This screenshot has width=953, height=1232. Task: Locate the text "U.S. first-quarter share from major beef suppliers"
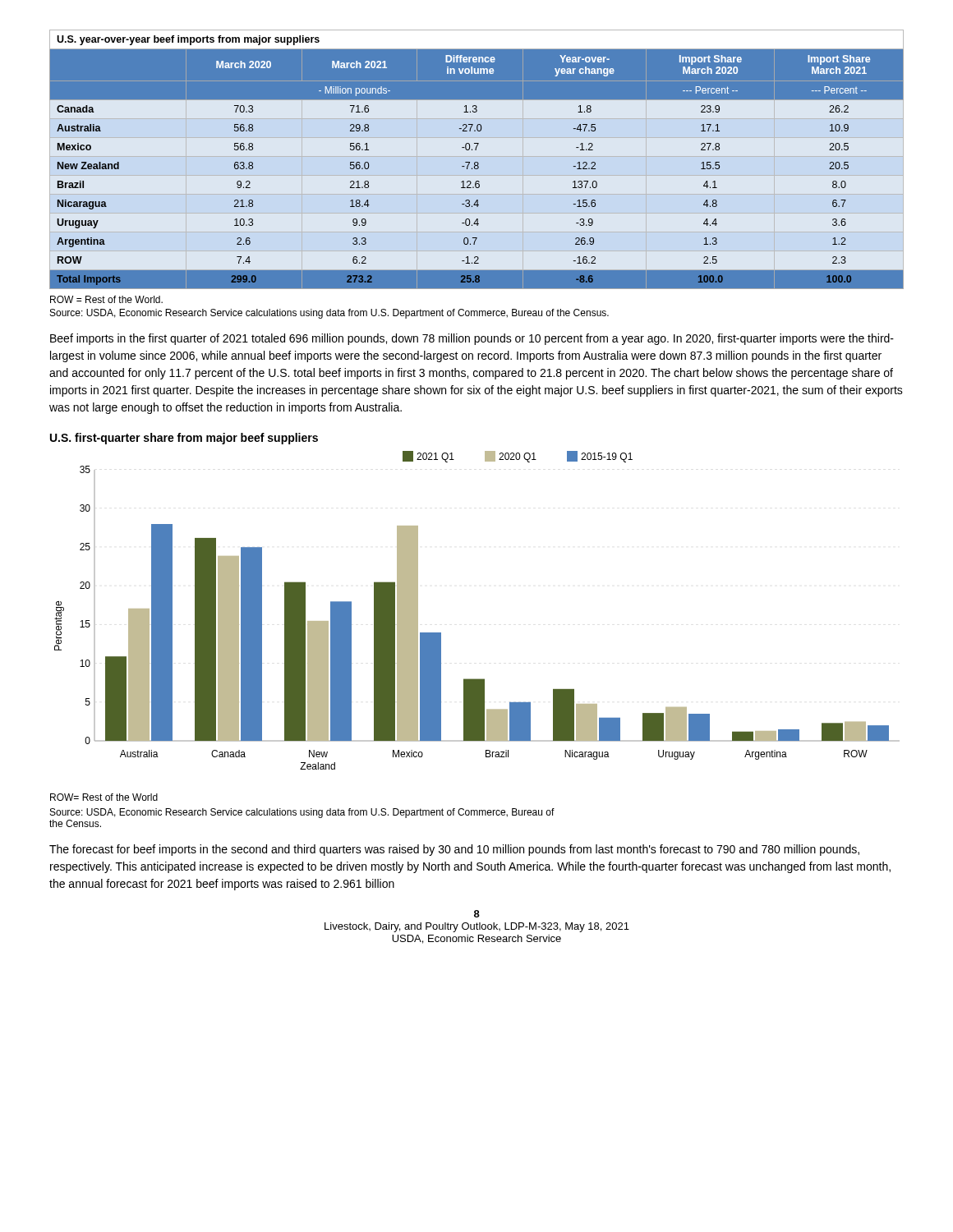pos(184,438)
